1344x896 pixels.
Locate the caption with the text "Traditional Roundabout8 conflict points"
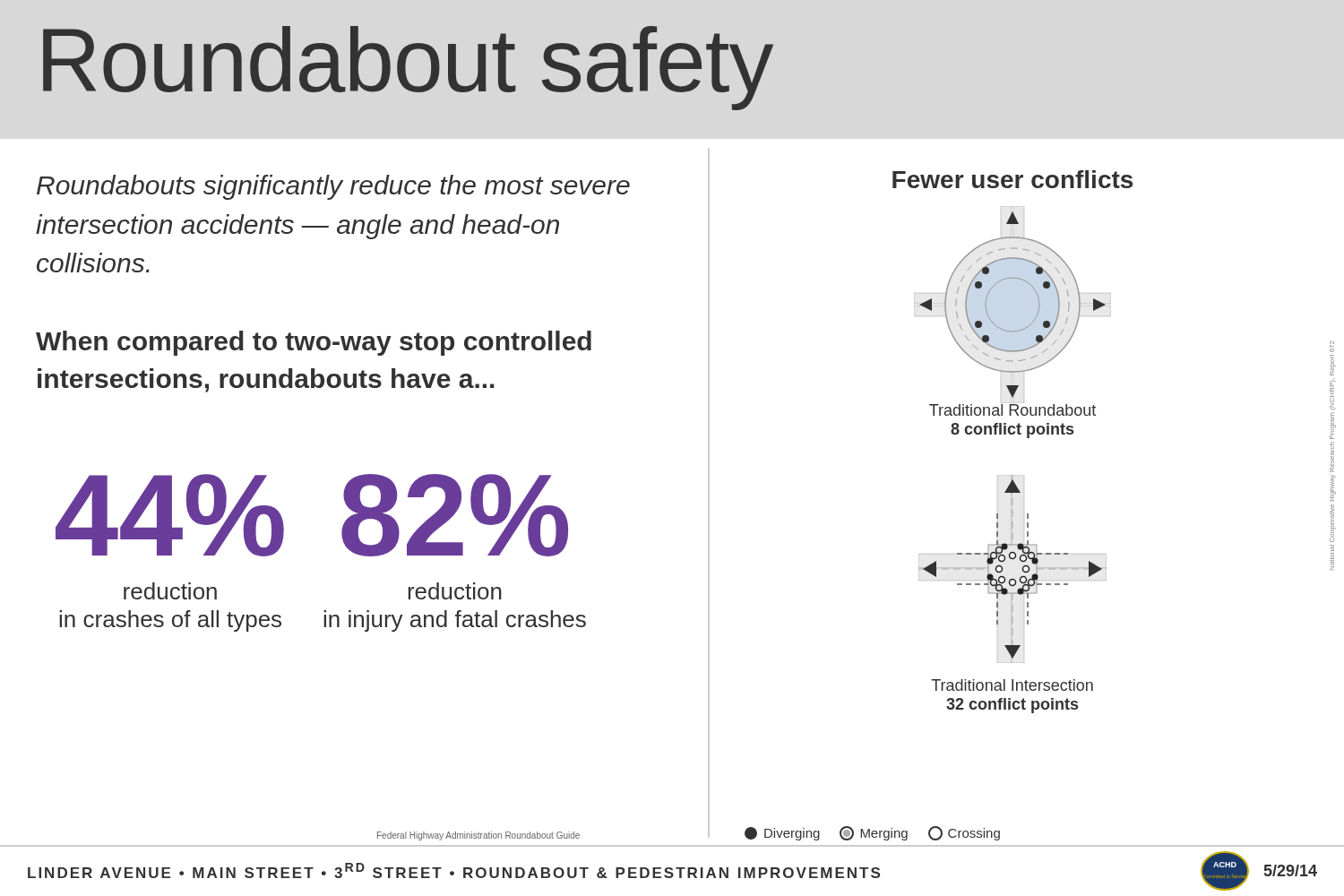tap(1013, 420)
